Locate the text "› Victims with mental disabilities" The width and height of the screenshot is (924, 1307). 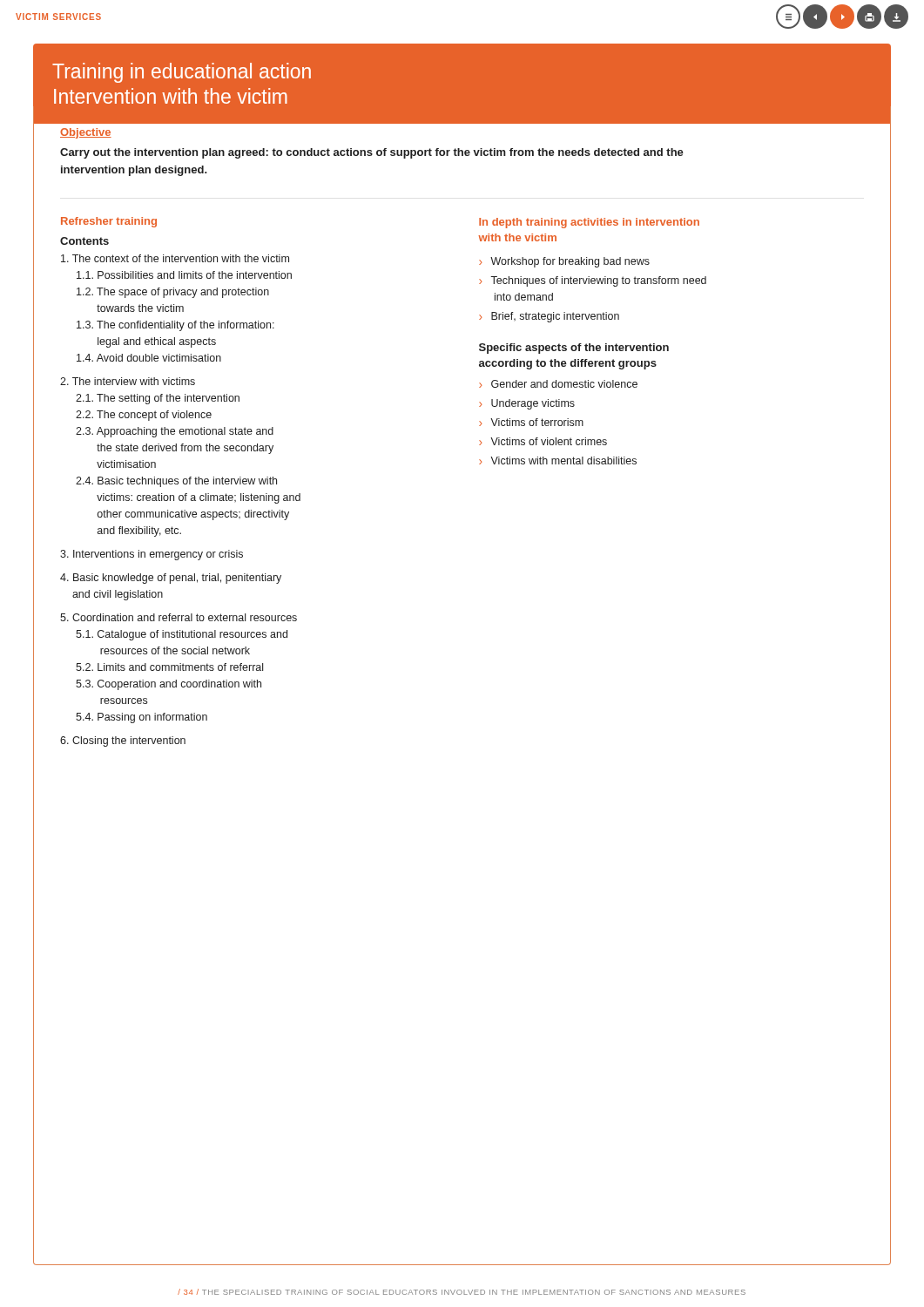(558, 461)
